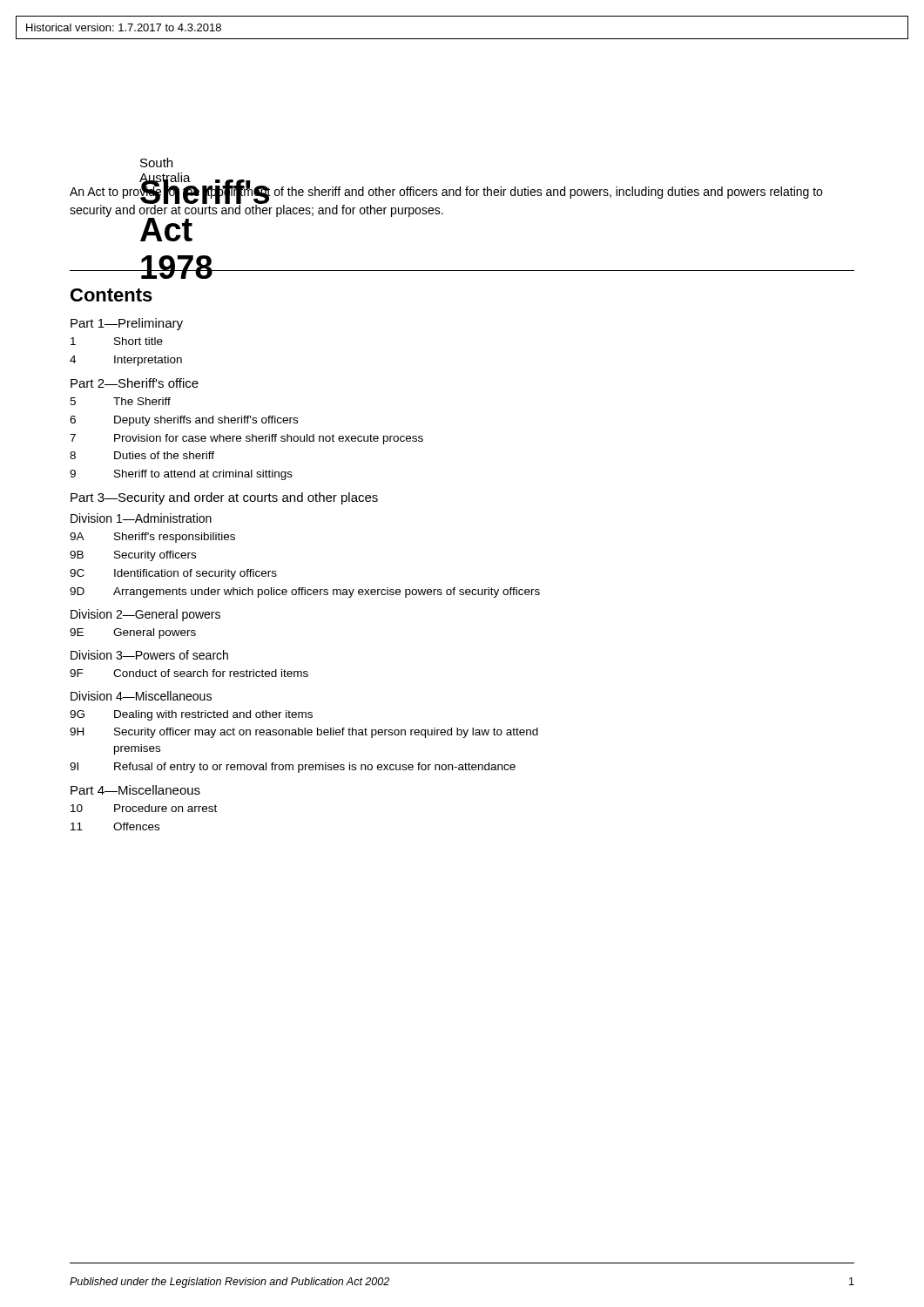924x1307 pixels.
Task: Point to the block beginning "6 Deputy sheriffs"
Action: point(184,421)
